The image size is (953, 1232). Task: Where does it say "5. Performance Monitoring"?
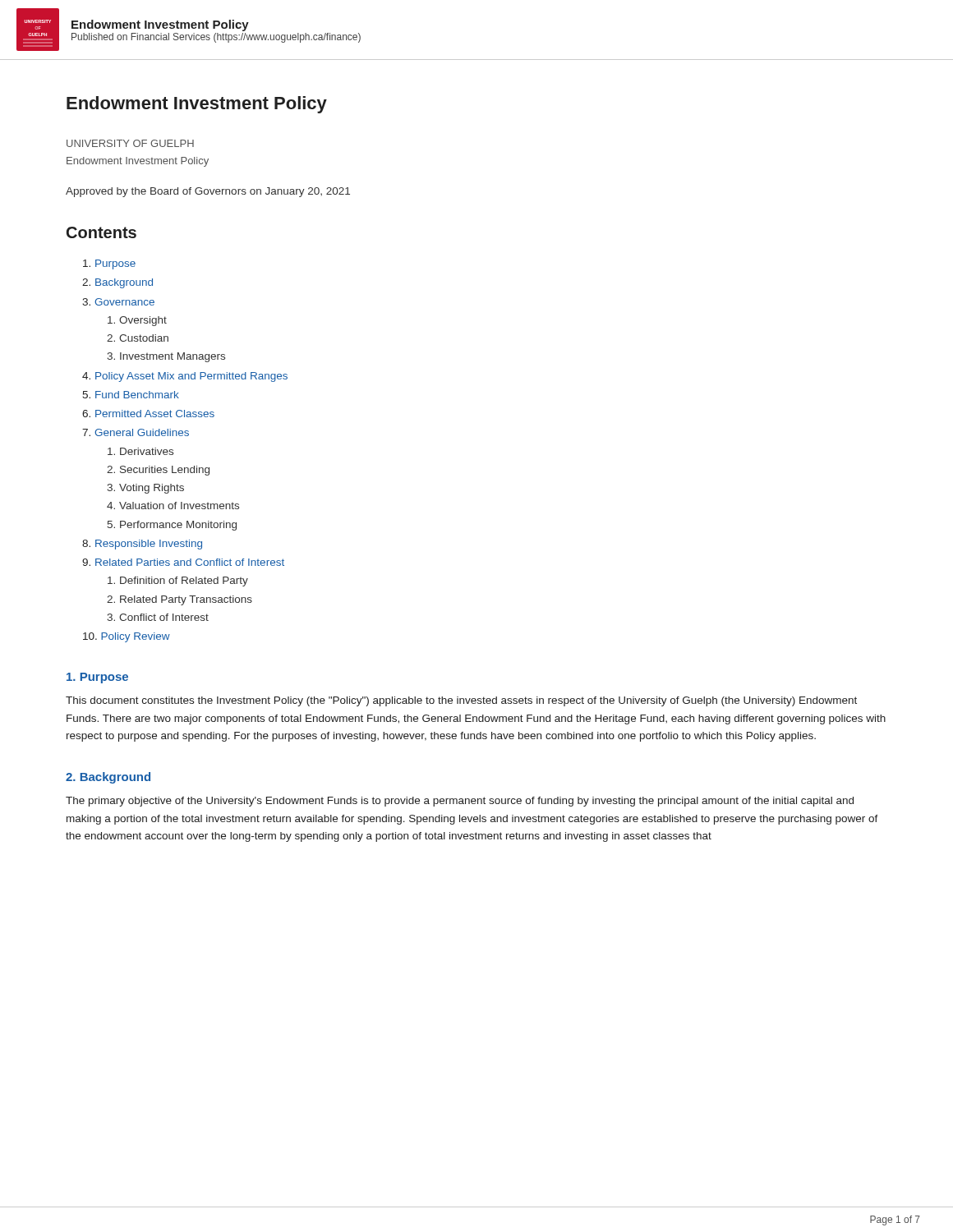[x=172, y=524]
